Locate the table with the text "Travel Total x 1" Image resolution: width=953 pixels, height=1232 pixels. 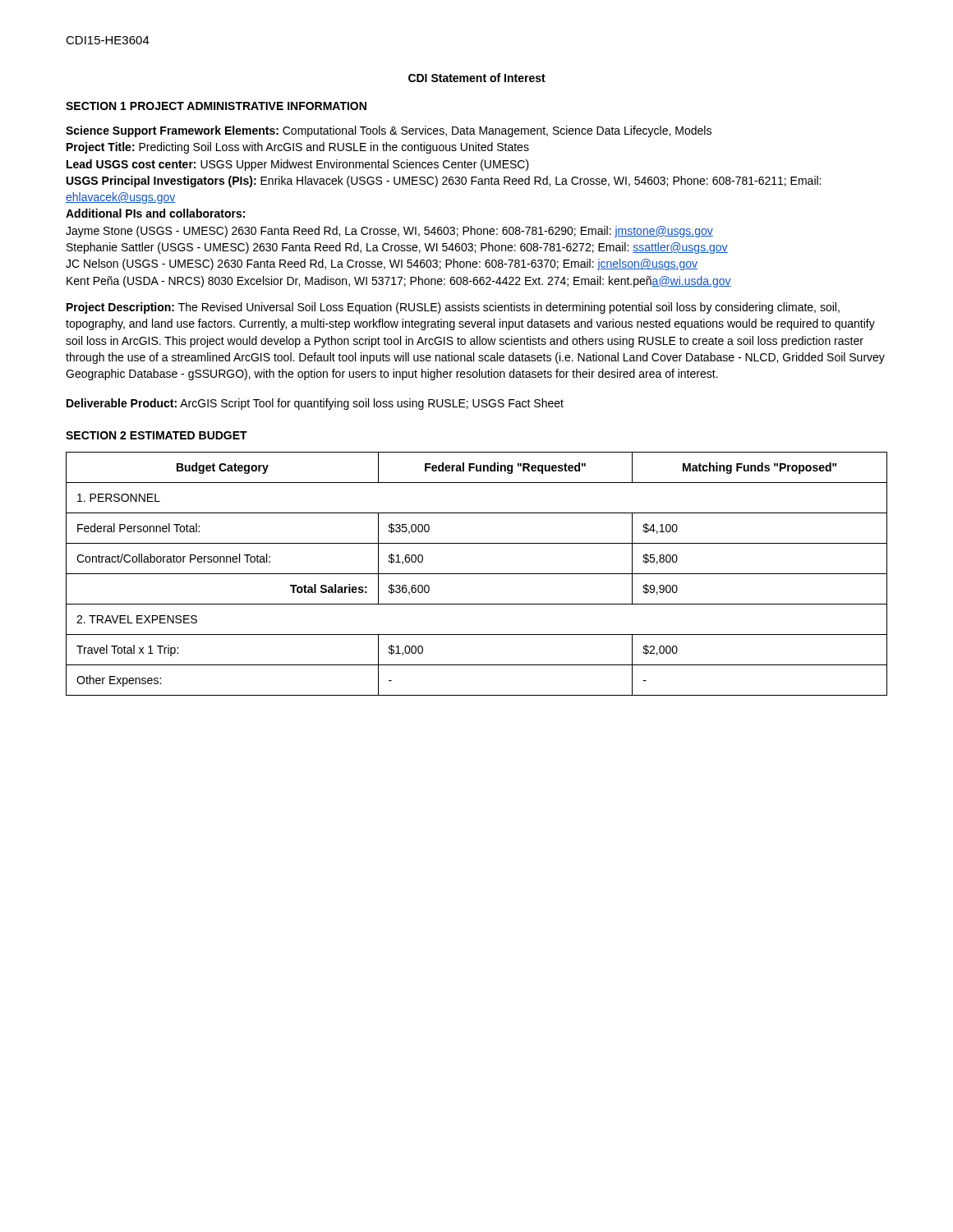pos(476,573)
